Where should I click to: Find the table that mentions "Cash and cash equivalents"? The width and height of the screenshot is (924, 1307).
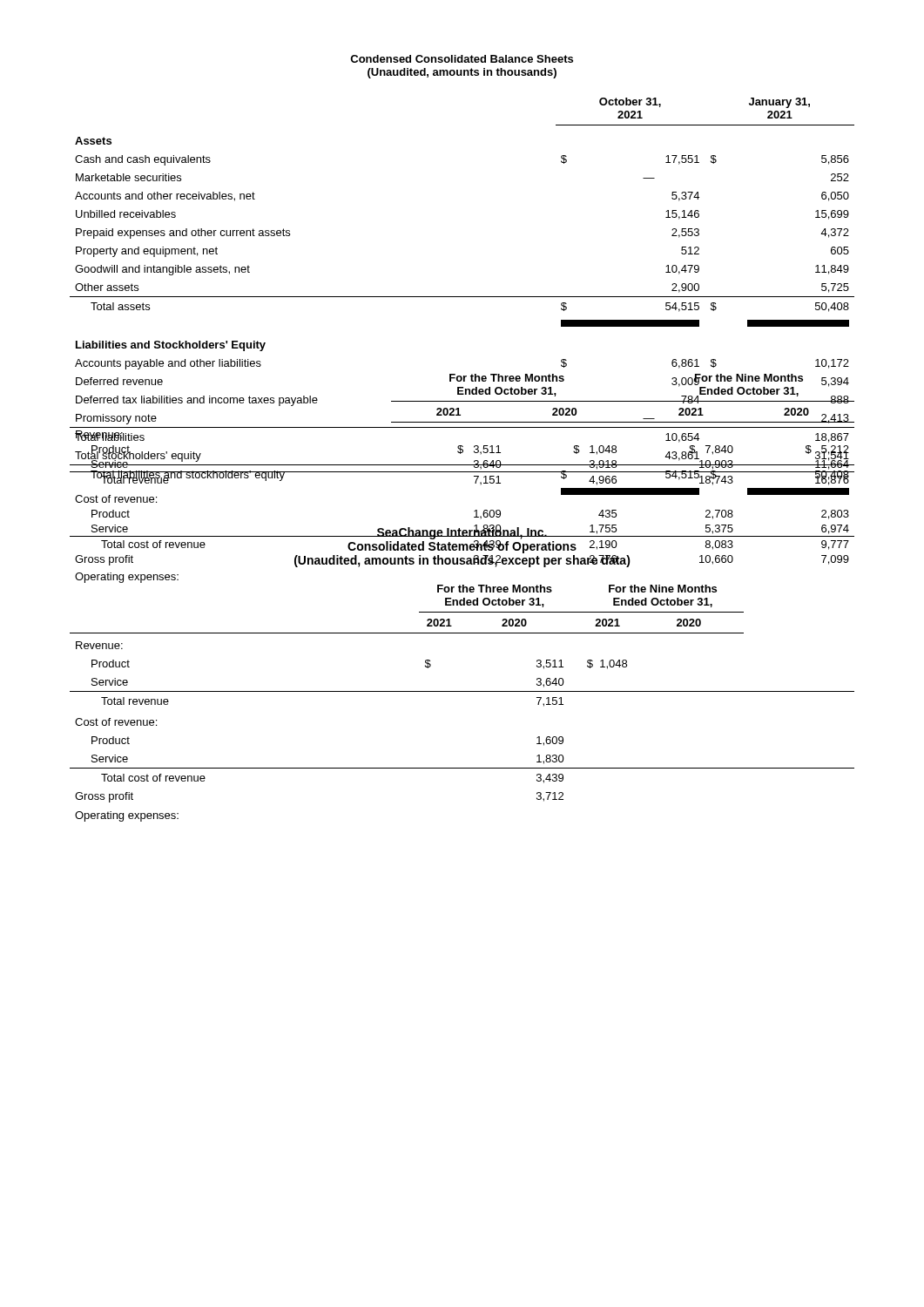[462, 296]
